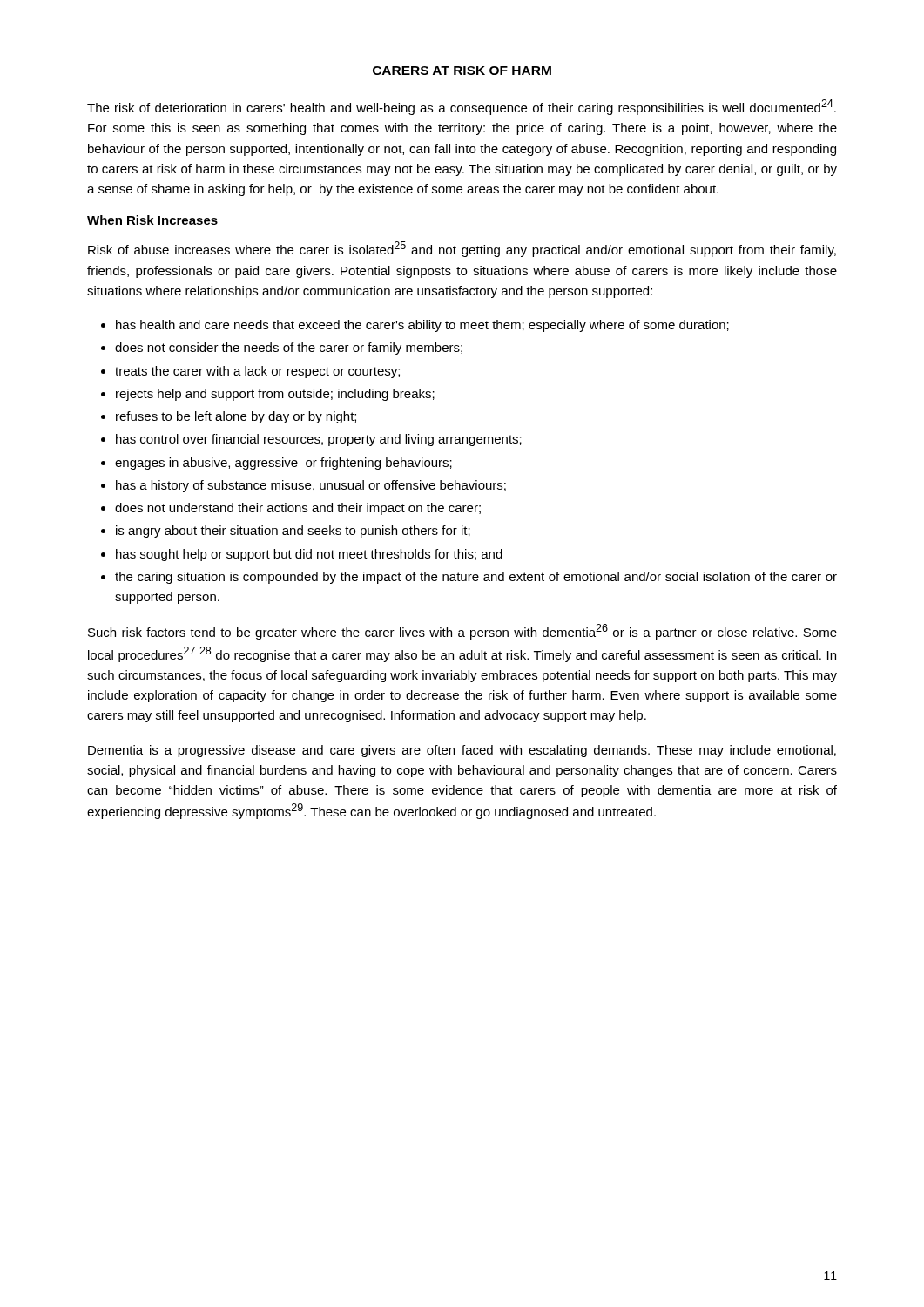Select the text block that reads "The risk of"

(x=462, y=147)
